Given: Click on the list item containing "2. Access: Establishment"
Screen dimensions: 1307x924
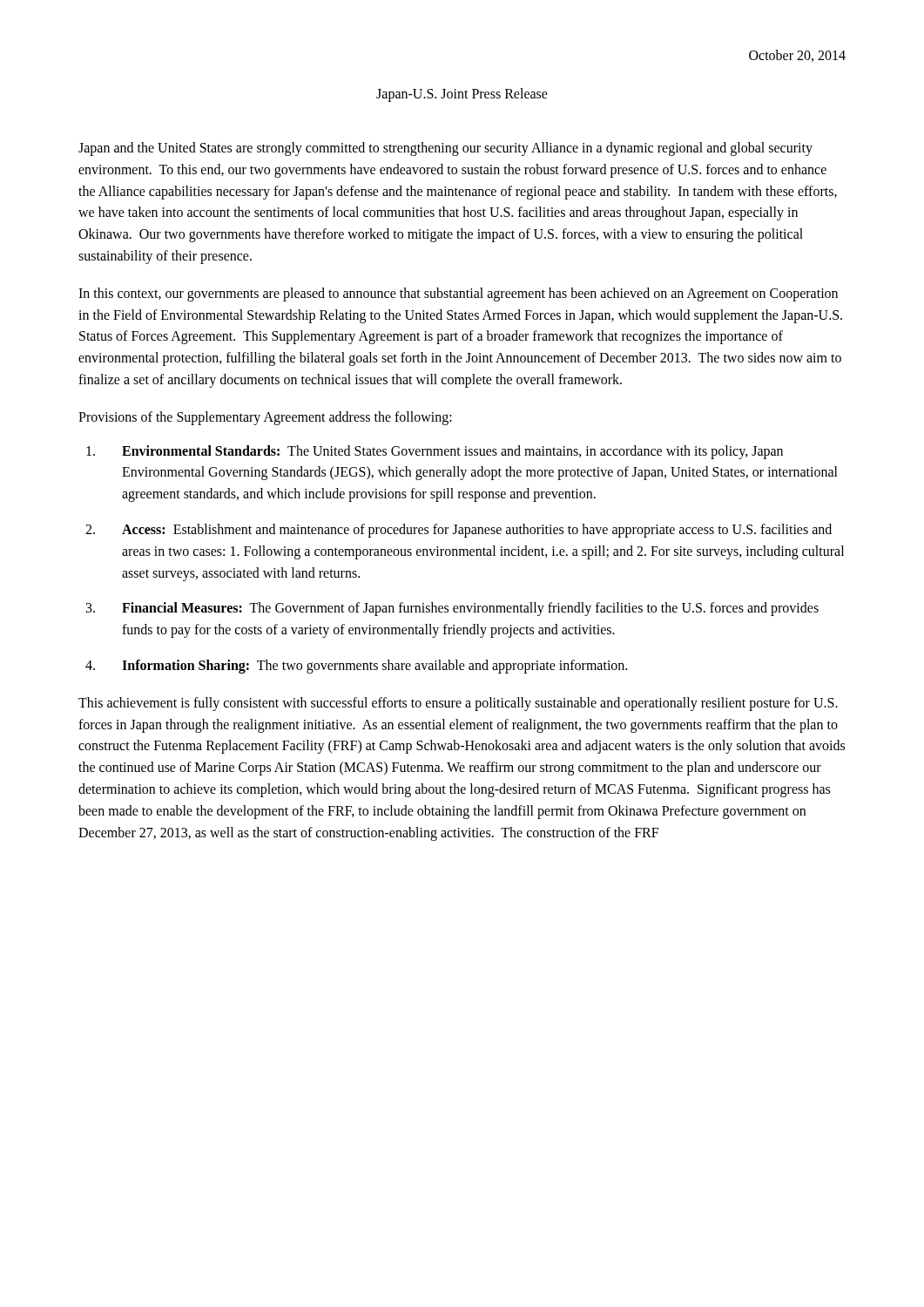Looking at the screenshot, I should click(x=479, y=552).
